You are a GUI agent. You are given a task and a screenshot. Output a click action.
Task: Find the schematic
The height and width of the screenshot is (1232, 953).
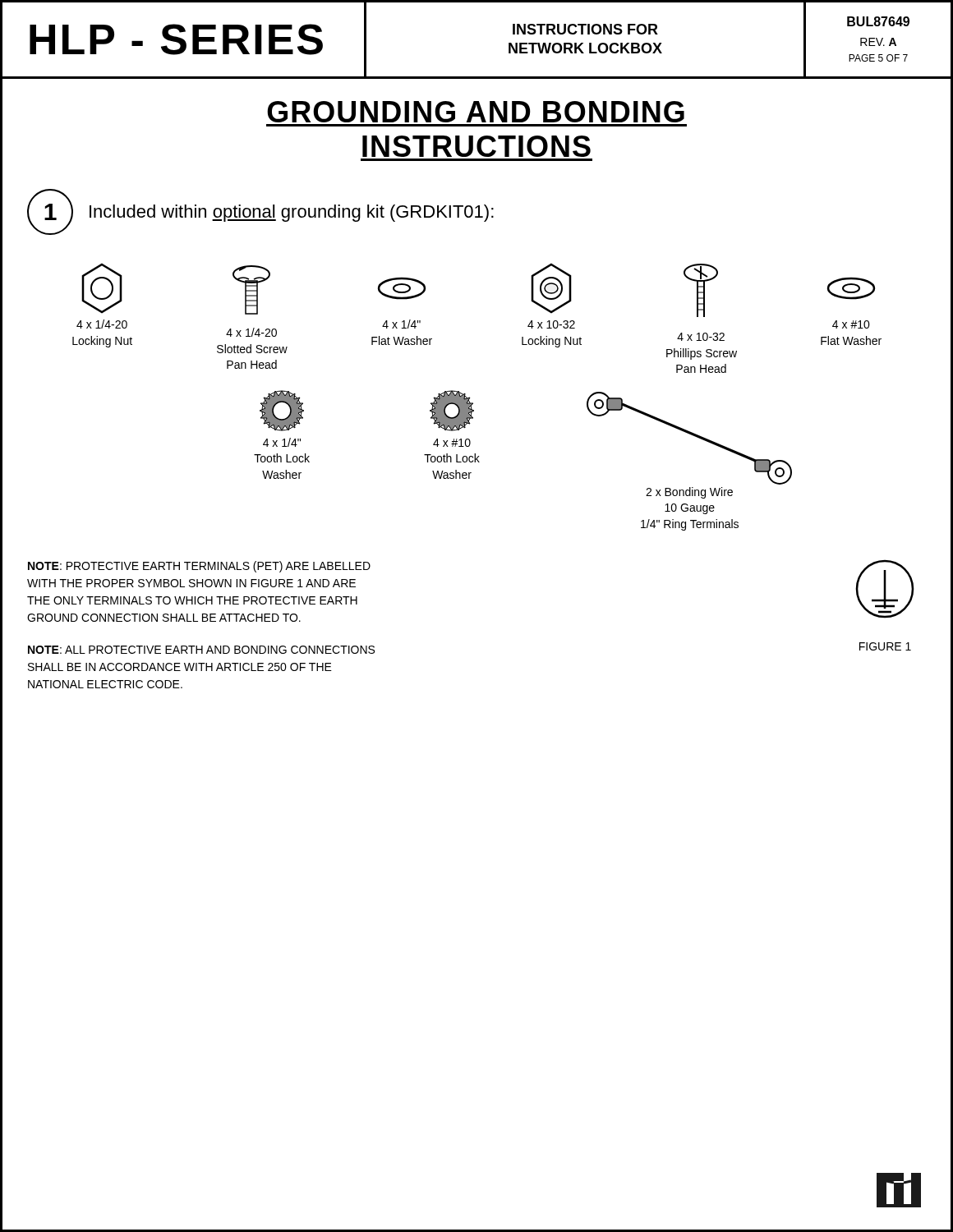[476, 396]
